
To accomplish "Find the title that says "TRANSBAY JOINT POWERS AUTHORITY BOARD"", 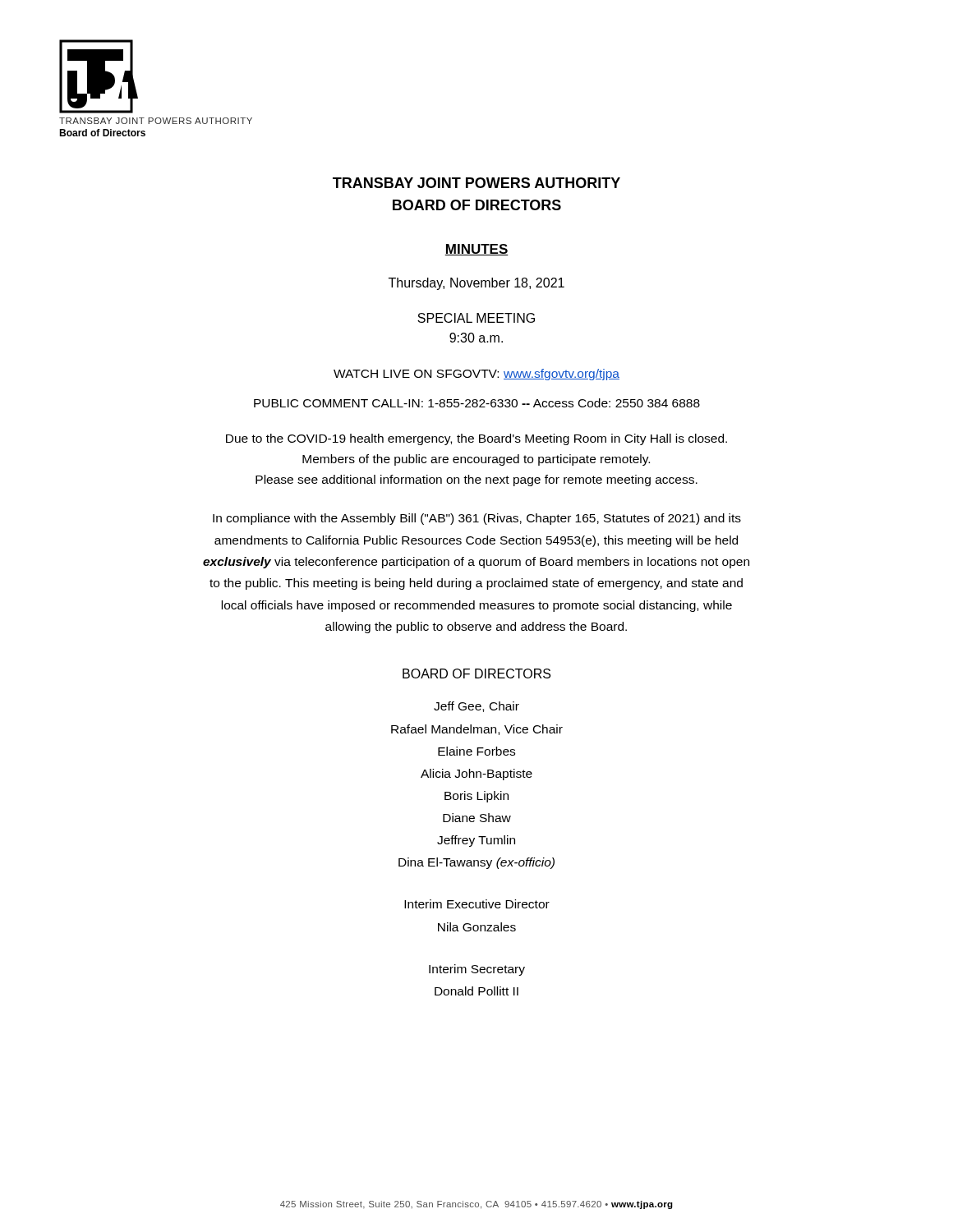I will (x=476, y=194).
